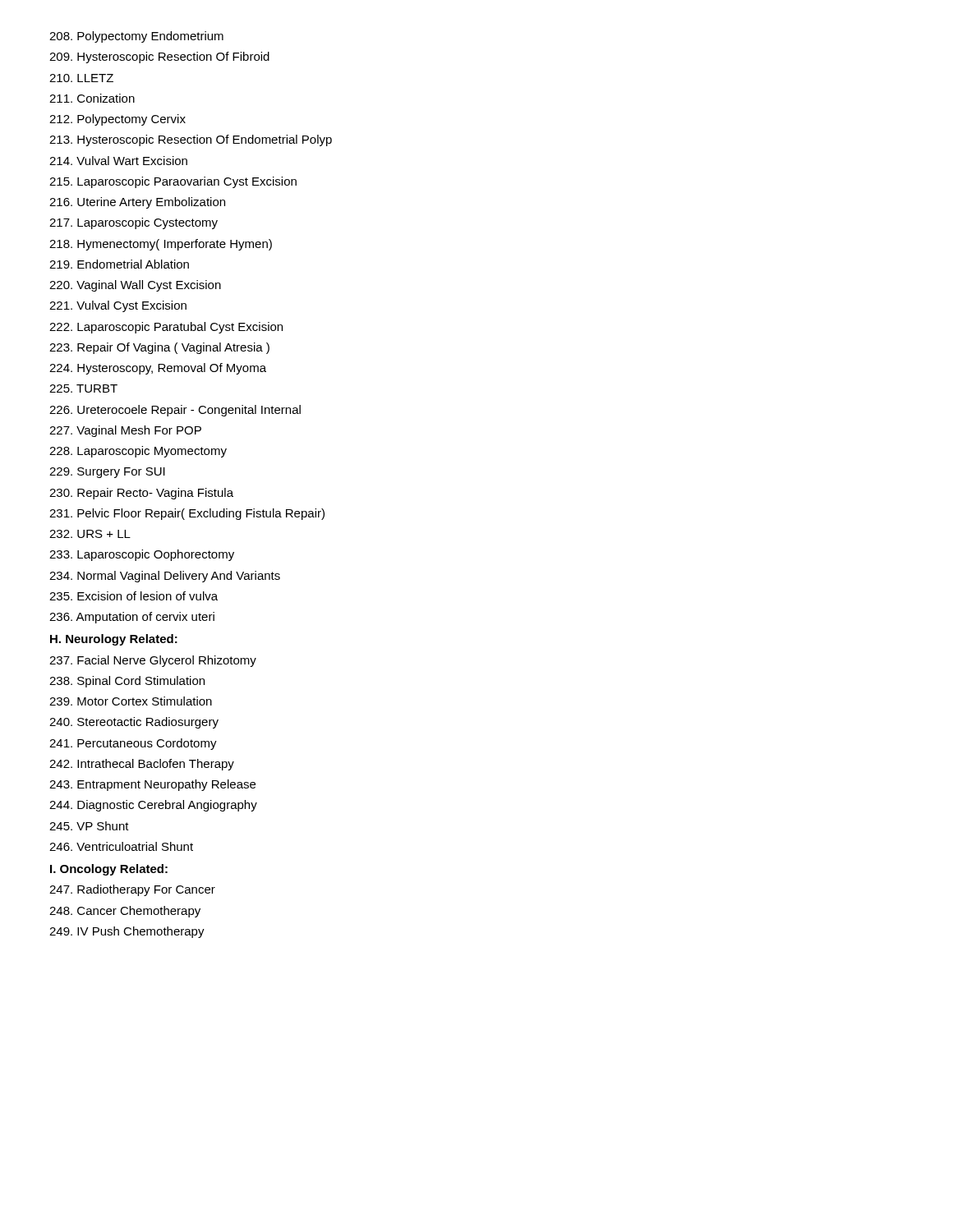Find "214. Vulval Wart Excision" on this page
The width and height of the screenshot is (953, 1232).
(x=119, y=160)
